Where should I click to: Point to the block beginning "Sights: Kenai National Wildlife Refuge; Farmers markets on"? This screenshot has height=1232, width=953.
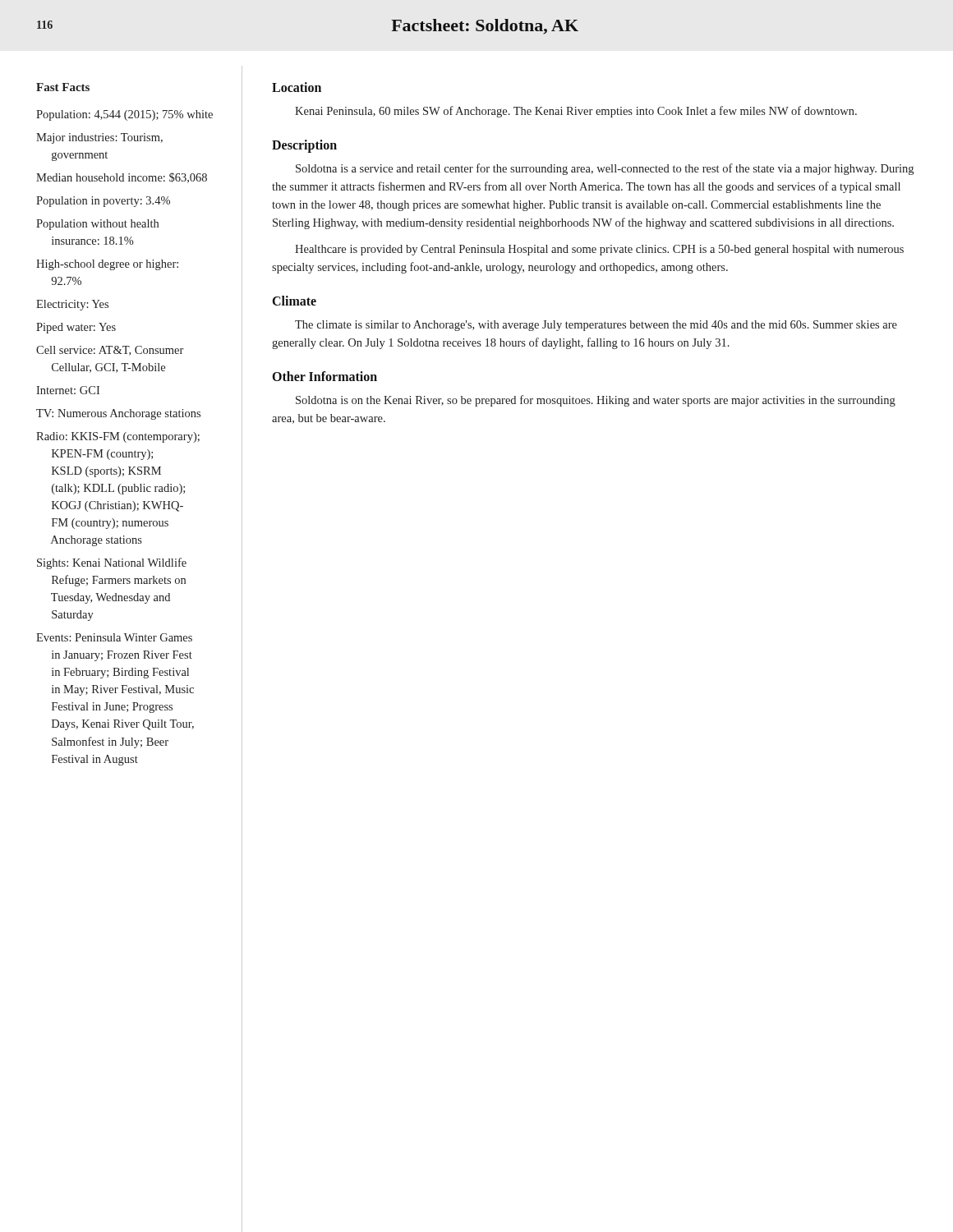coord(111,589)
